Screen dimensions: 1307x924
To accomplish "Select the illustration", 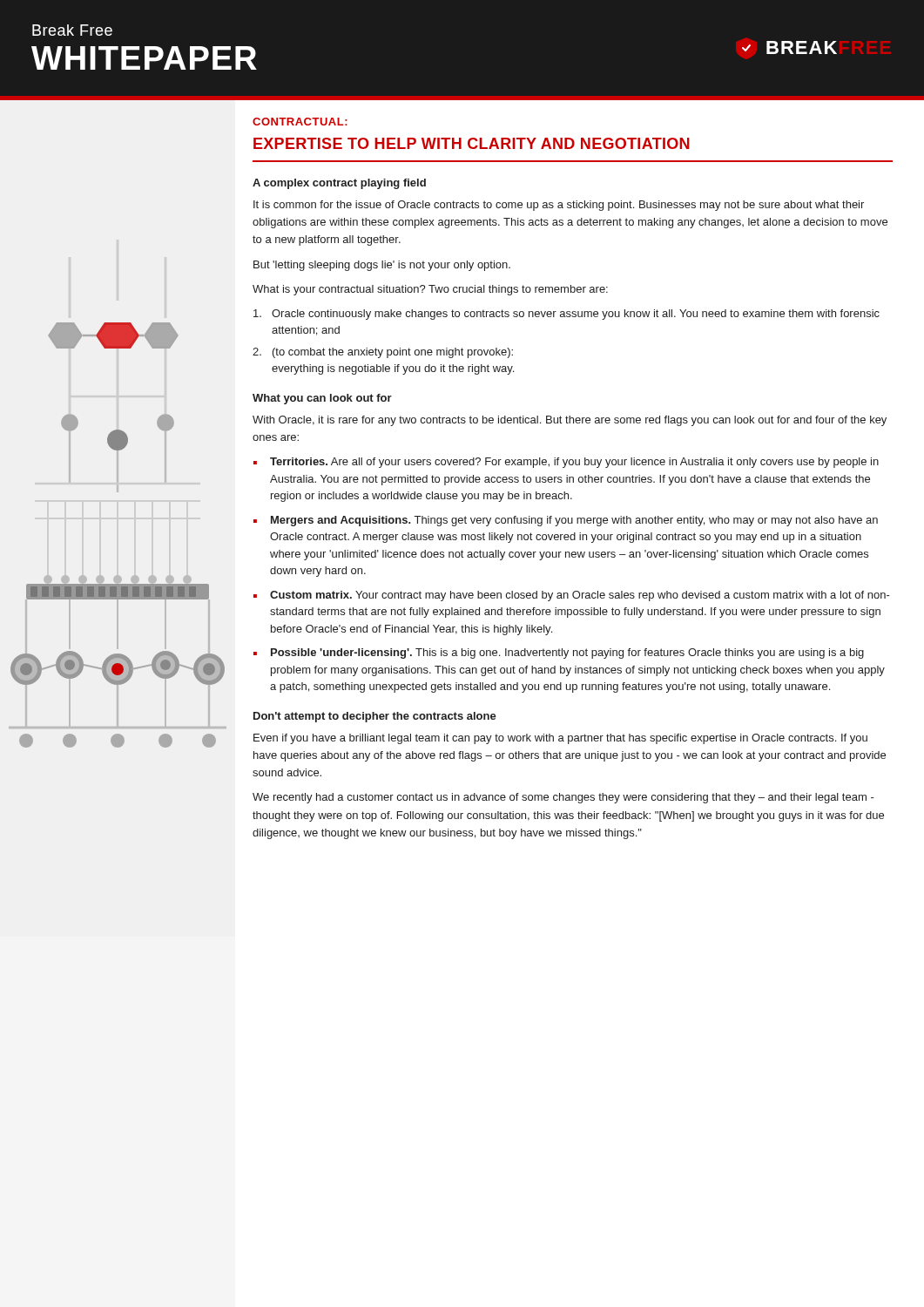I will click(x=118, y=704).
